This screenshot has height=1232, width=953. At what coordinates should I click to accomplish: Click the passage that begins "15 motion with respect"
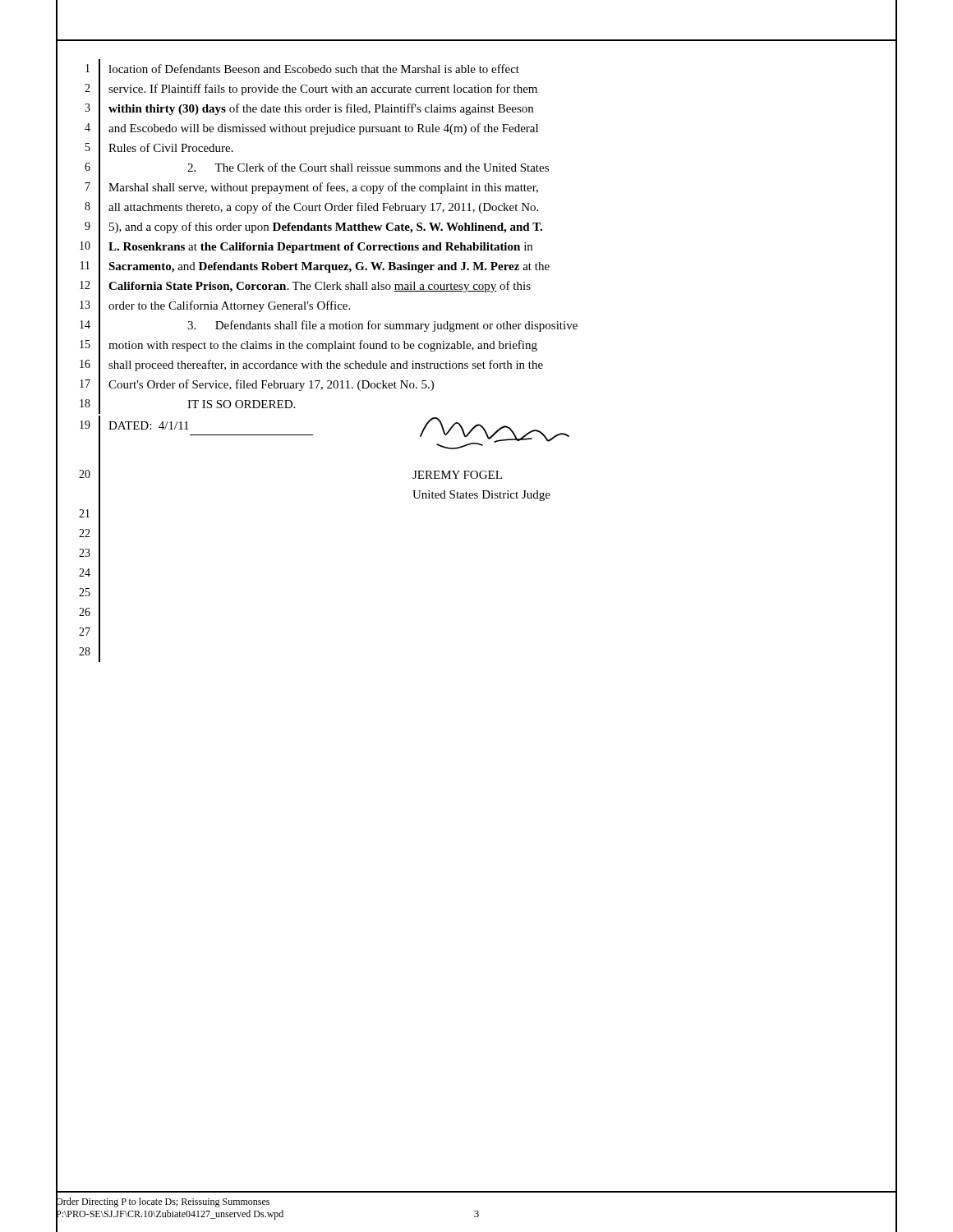click(476, 345)
